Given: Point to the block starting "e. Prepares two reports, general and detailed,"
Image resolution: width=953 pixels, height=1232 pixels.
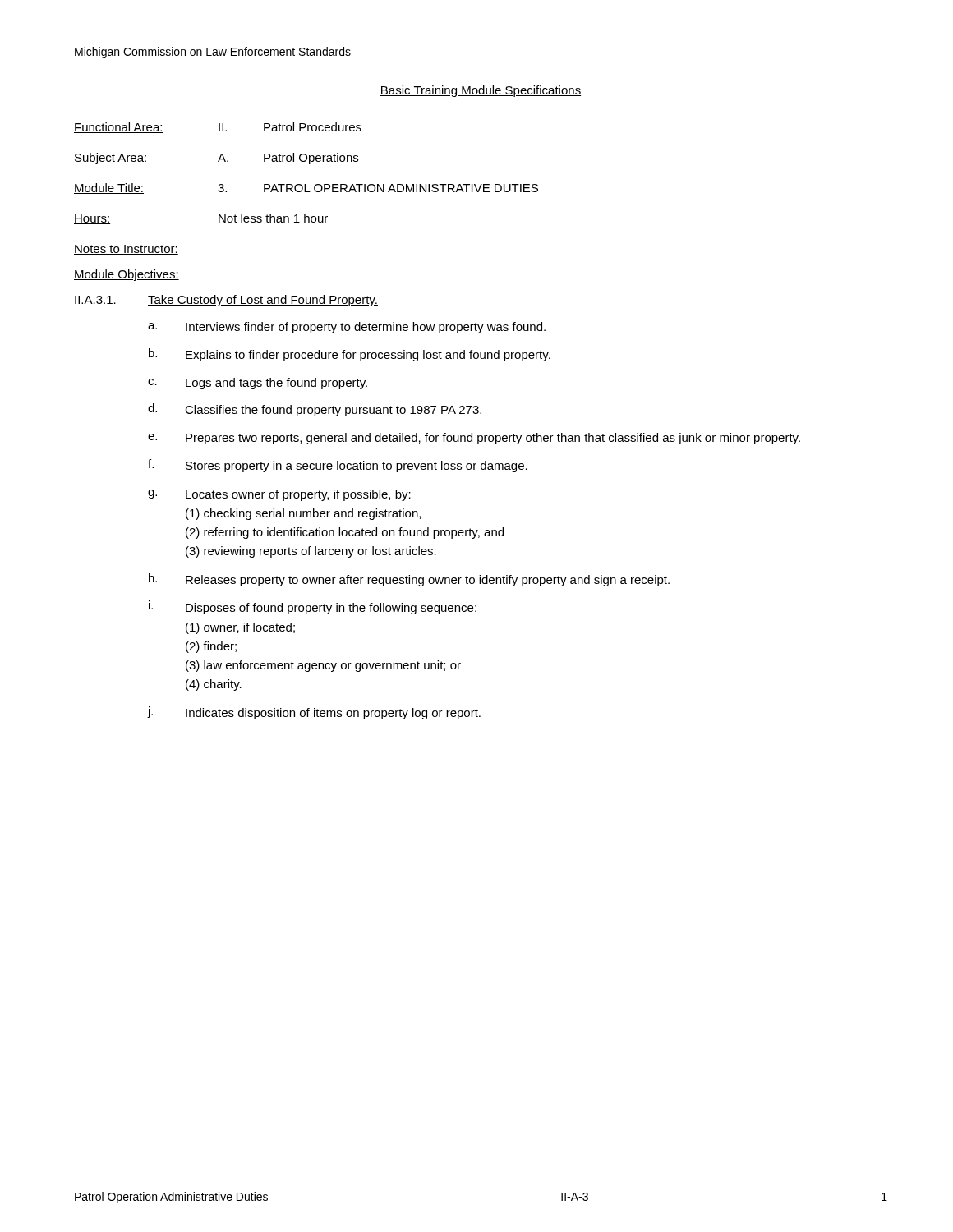Looking at the screenshot, I should 518,438.
